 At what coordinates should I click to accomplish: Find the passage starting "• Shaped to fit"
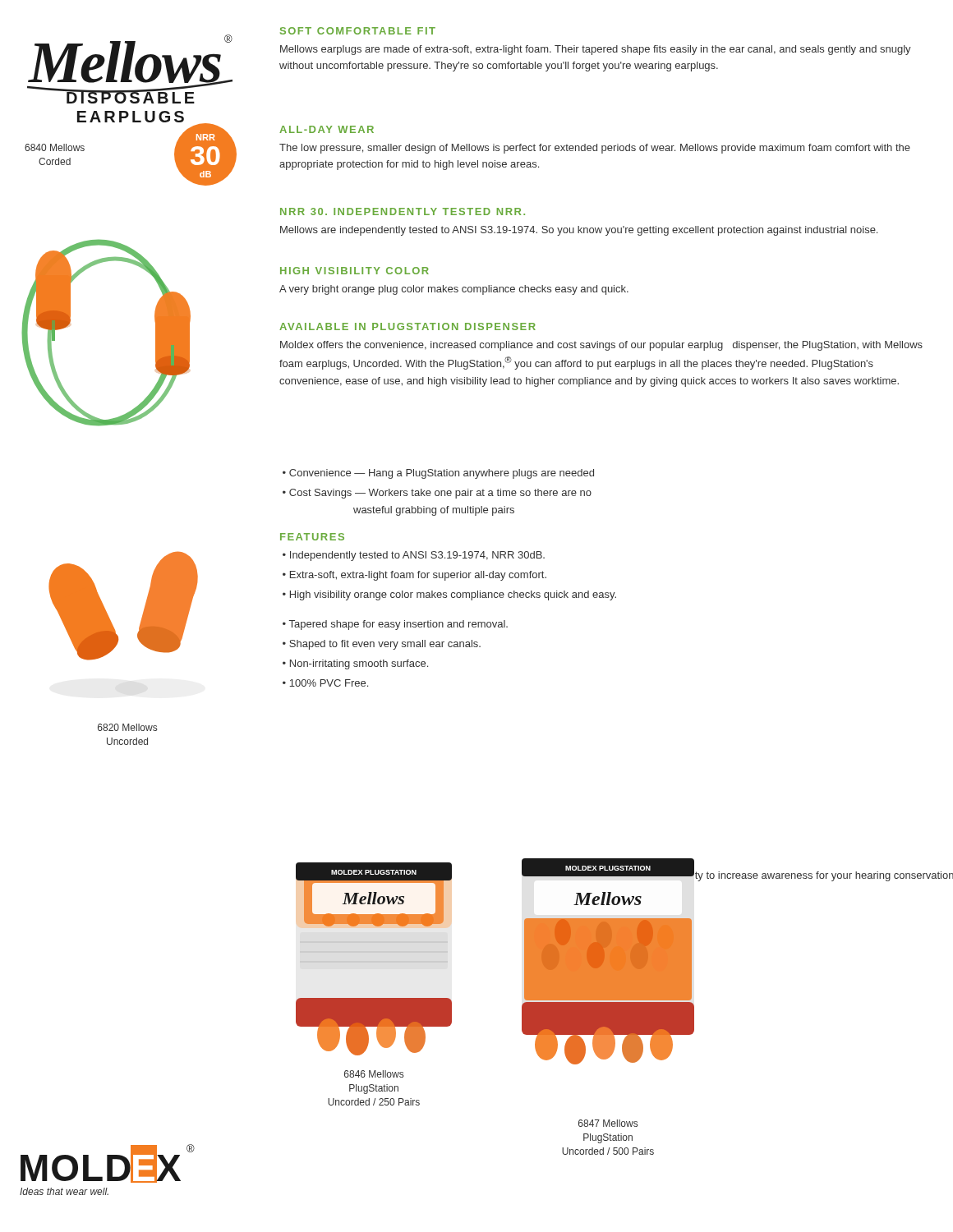[x=380, y=643]
